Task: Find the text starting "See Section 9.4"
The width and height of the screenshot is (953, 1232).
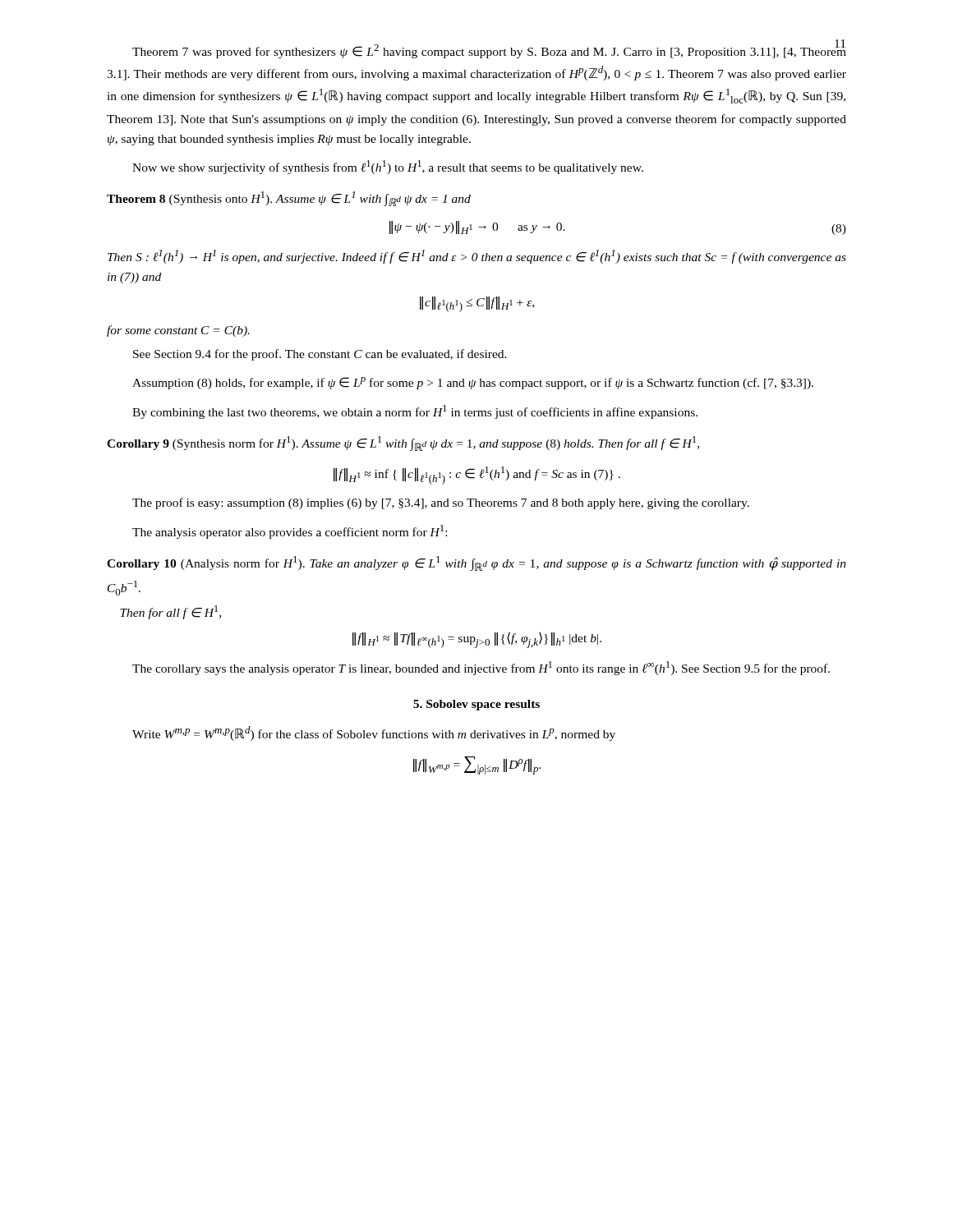Action: 476,354
